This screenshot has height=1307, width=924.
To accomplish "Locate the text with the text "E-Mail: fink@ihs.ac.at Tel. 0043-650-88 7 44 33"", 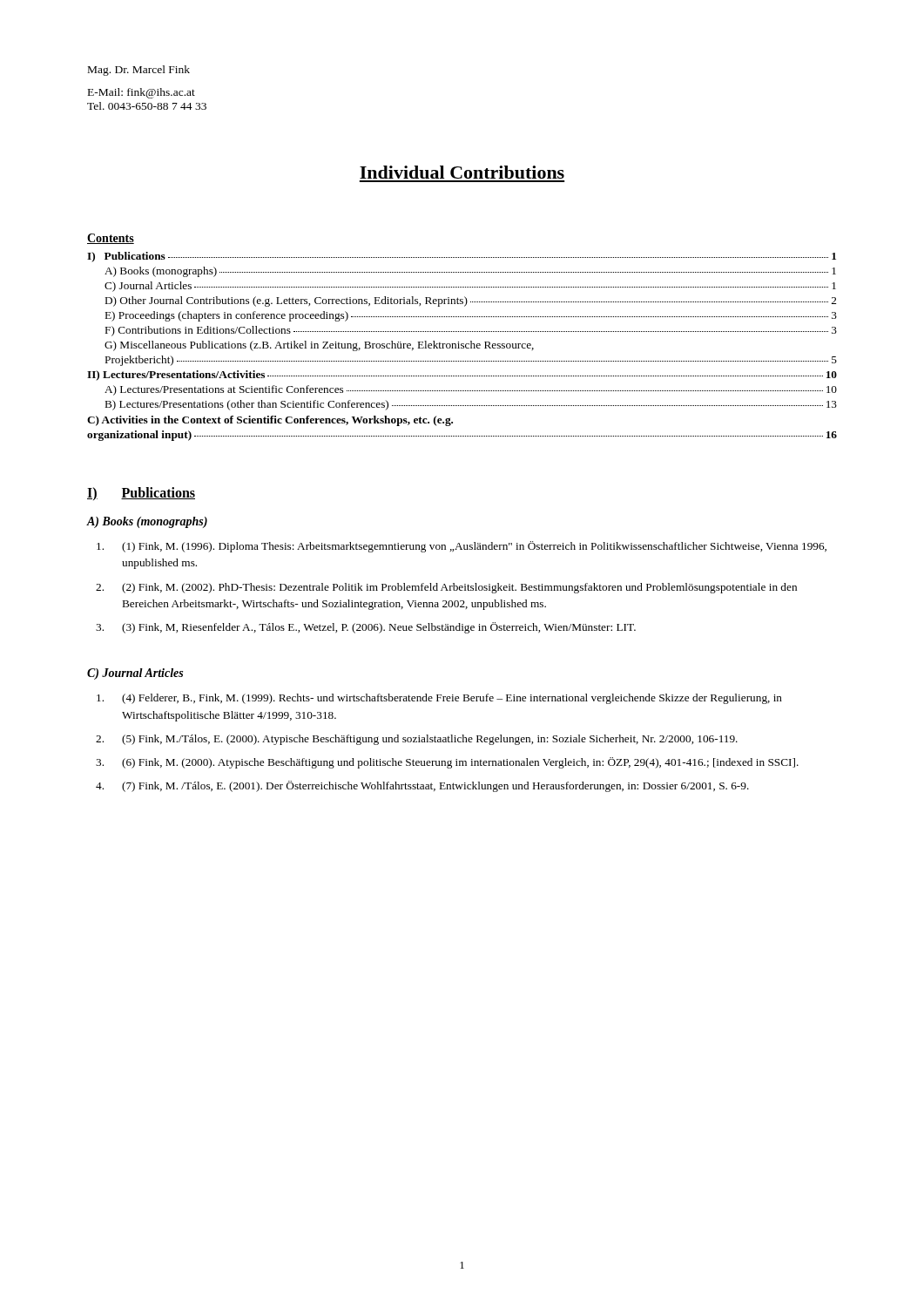I will (x=147, y=99).
